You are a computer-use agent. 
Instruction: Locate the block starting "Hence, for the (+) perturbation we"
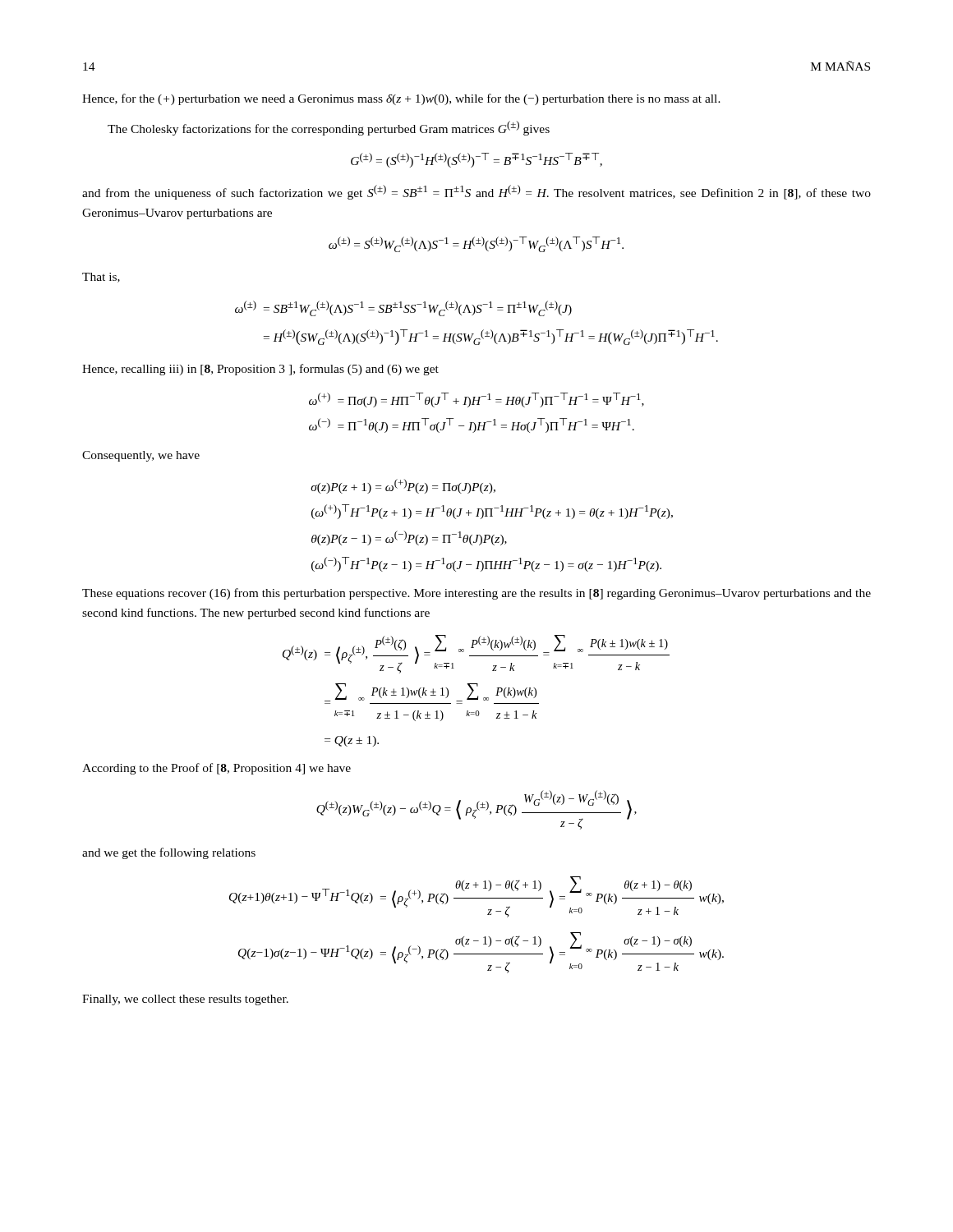(x=476, y=99)
